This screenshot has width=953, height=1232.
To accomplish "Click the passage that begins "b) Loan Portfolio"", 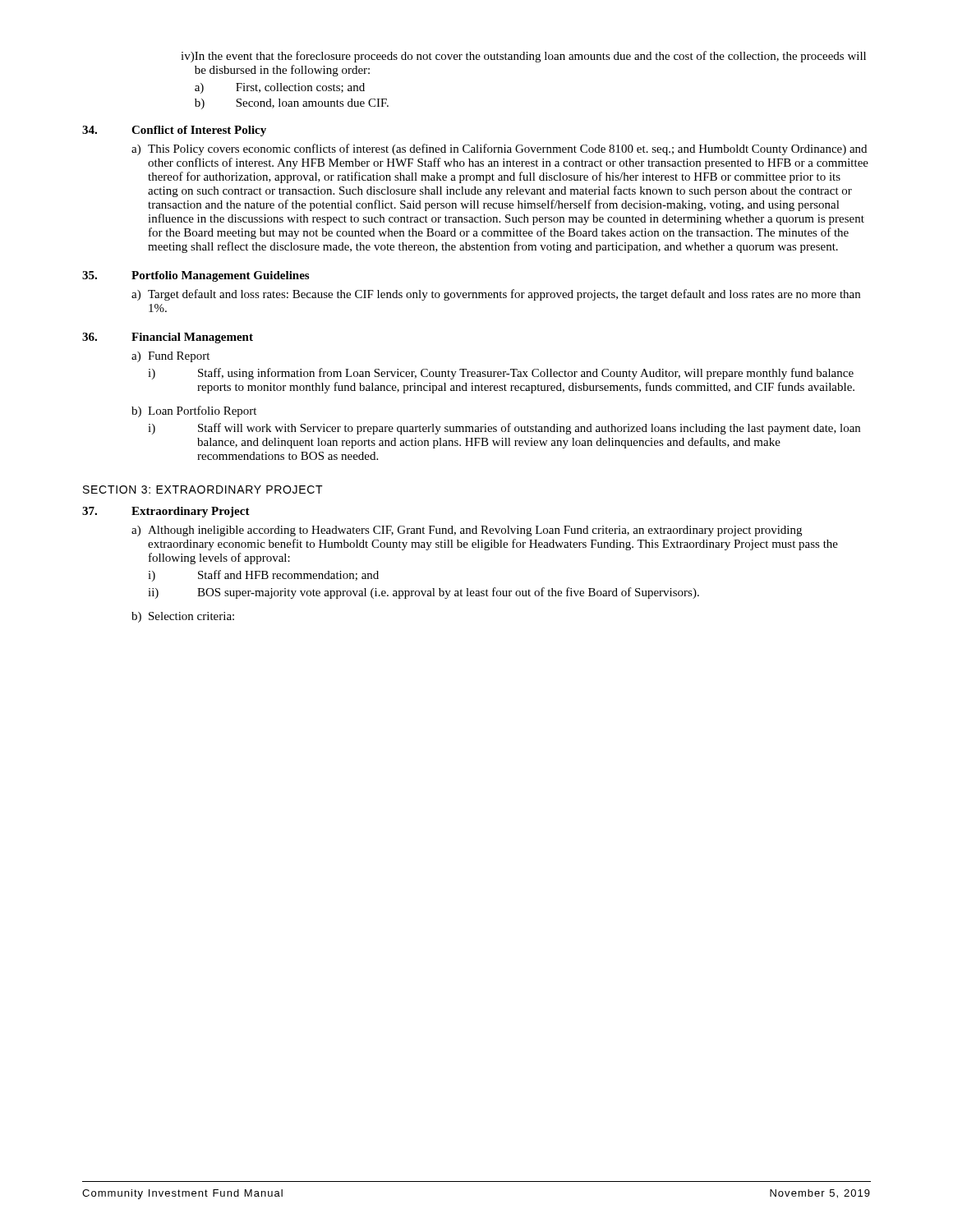I will pyautogui.click(x=476, y=435).
